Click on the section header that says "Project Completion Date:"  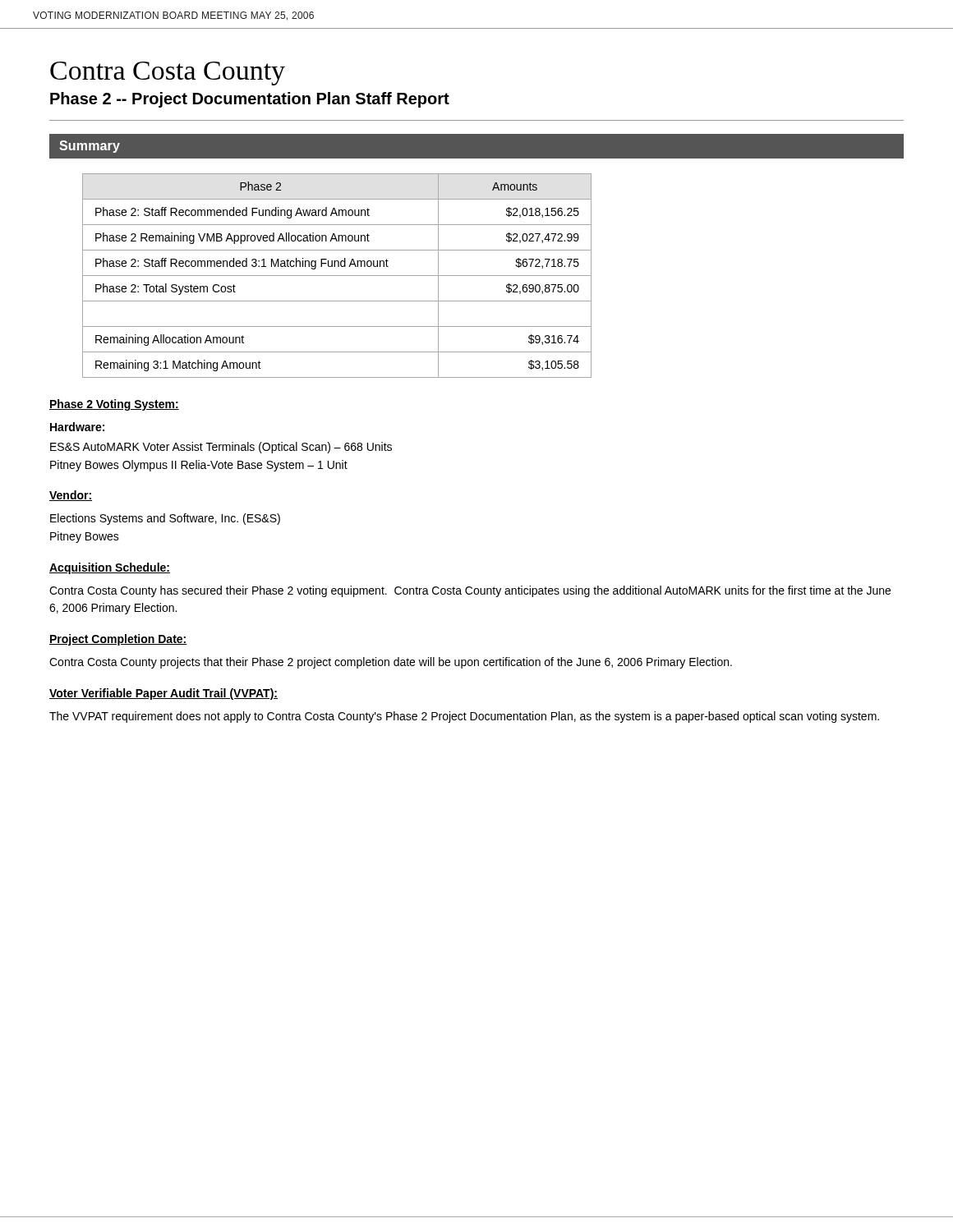click(x=118, y=639)
